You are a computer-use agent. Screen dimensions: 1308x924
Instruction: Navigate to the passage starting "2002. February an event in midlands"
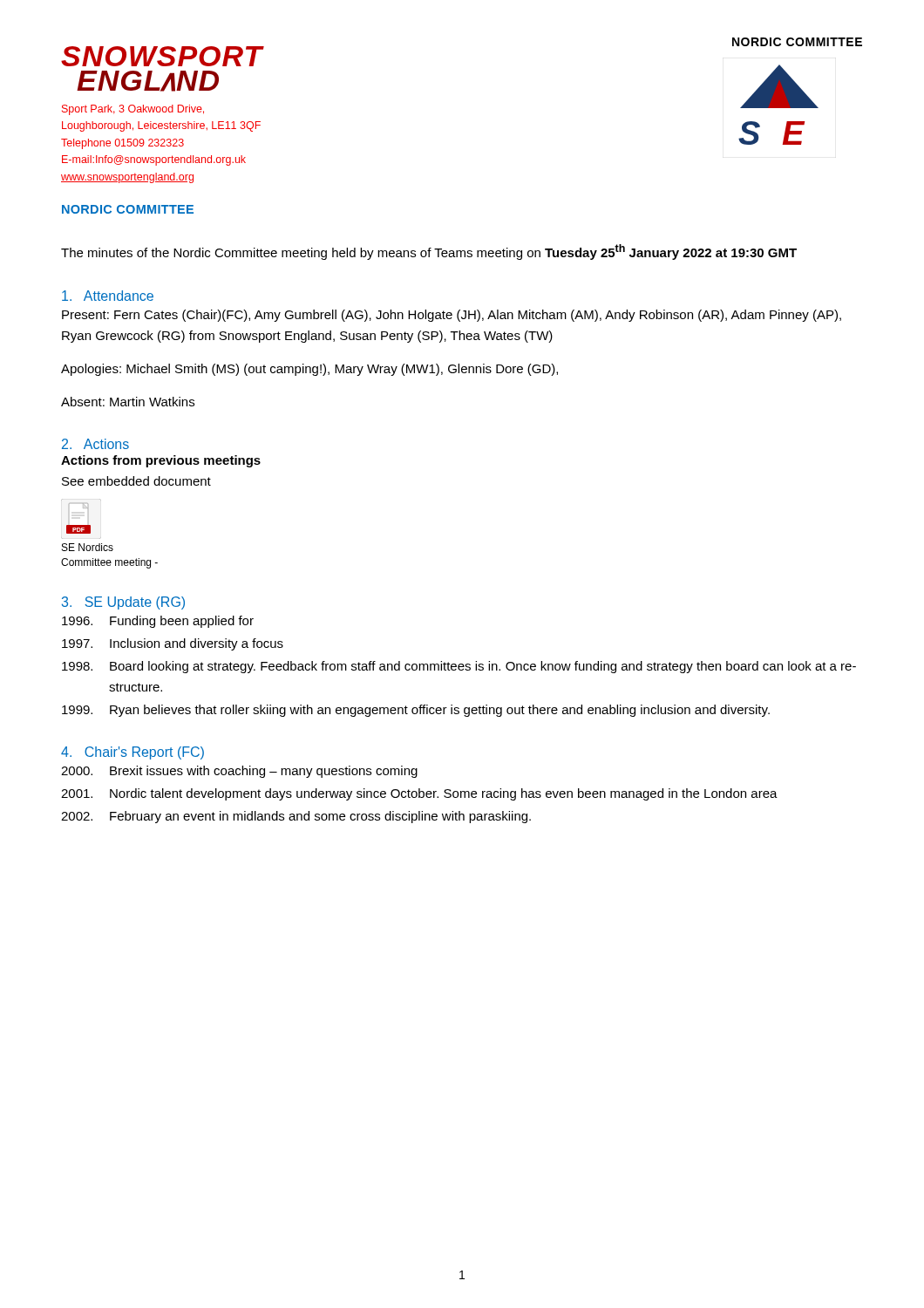[462, 816]
